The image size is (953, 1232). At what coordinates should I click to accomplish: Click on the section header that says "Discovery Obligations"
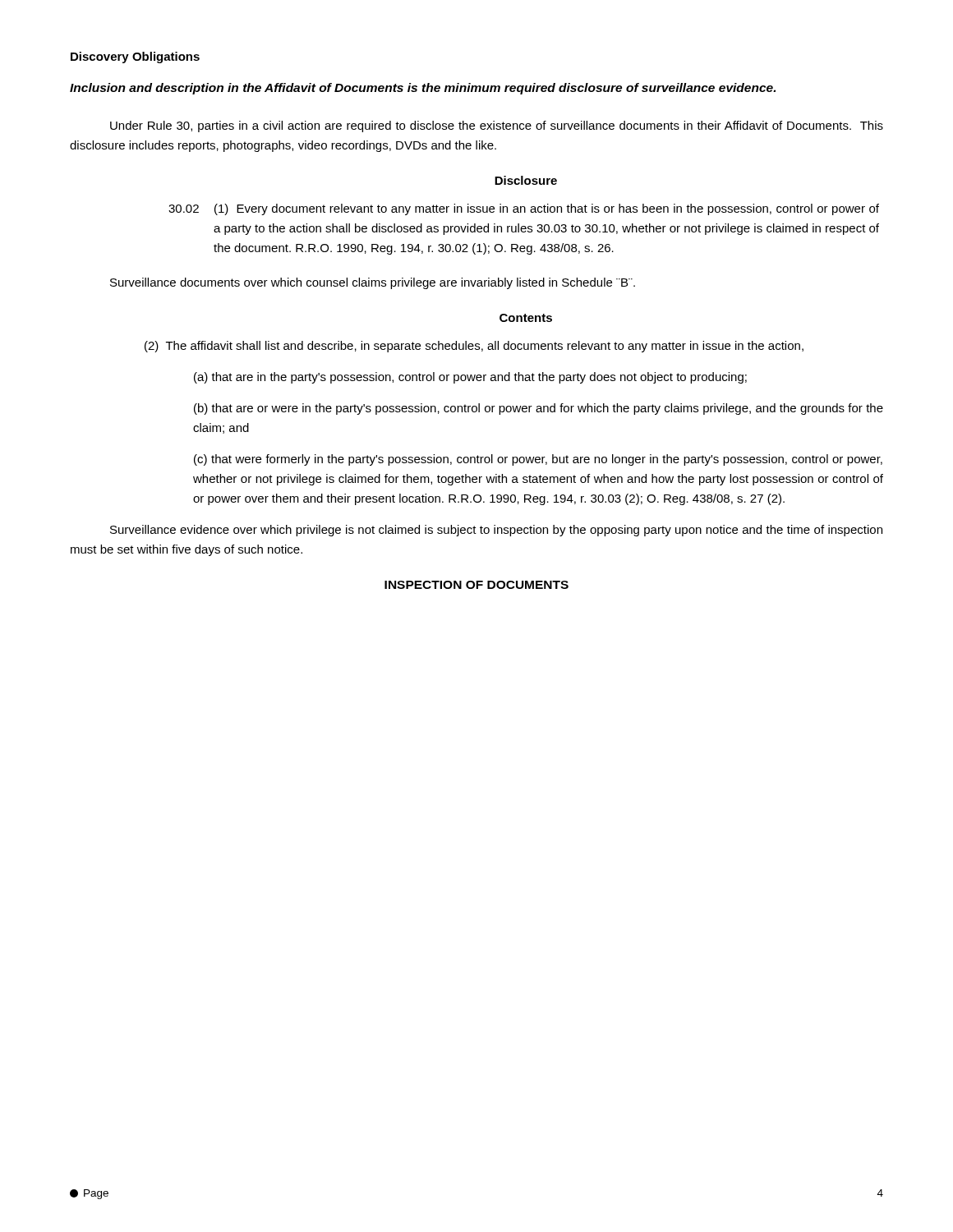[135, 56]
